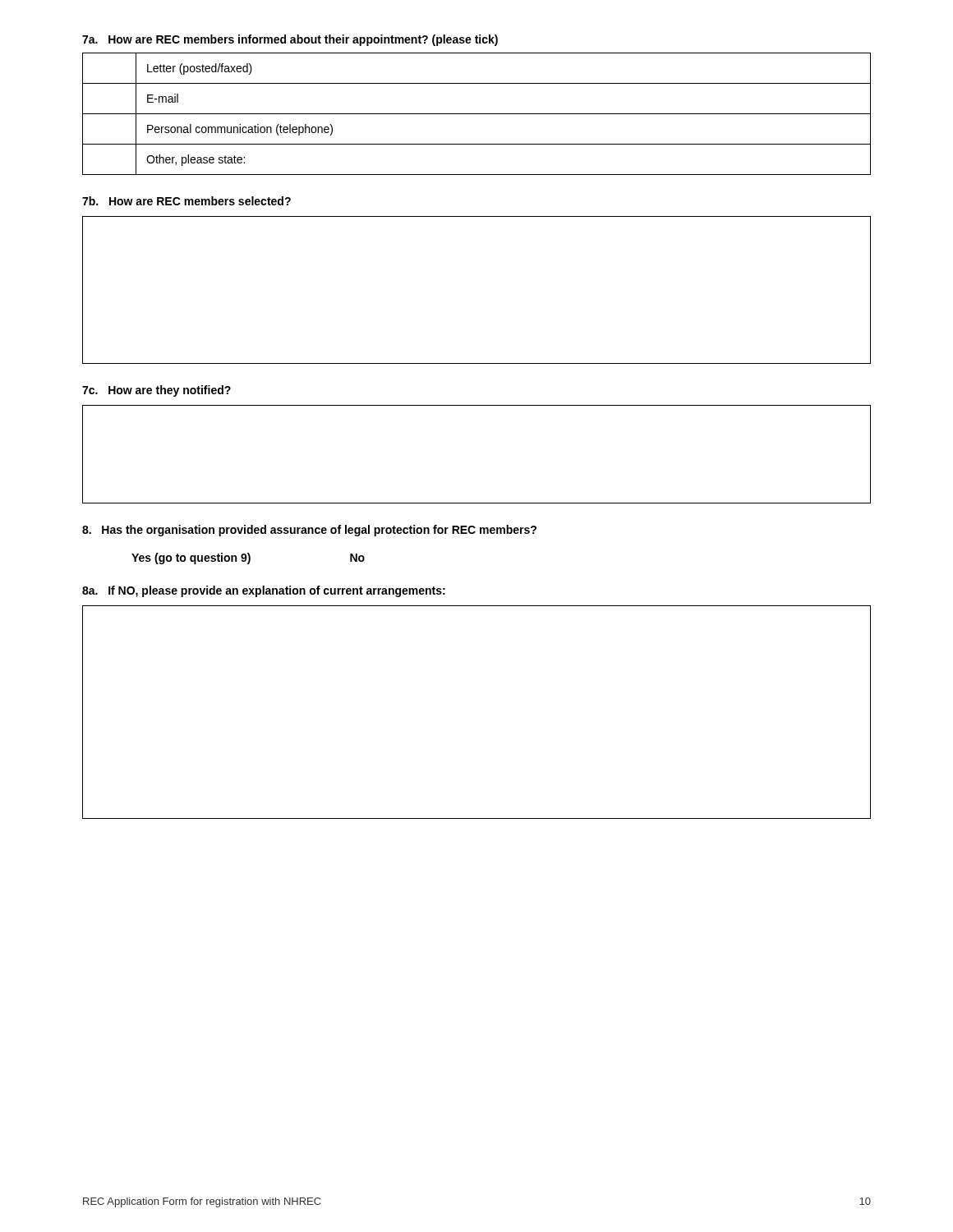The height and width of the screenshot is (1232, 953).
Task: Point to "7b. How are REC members selected?"
Action: 187,201
